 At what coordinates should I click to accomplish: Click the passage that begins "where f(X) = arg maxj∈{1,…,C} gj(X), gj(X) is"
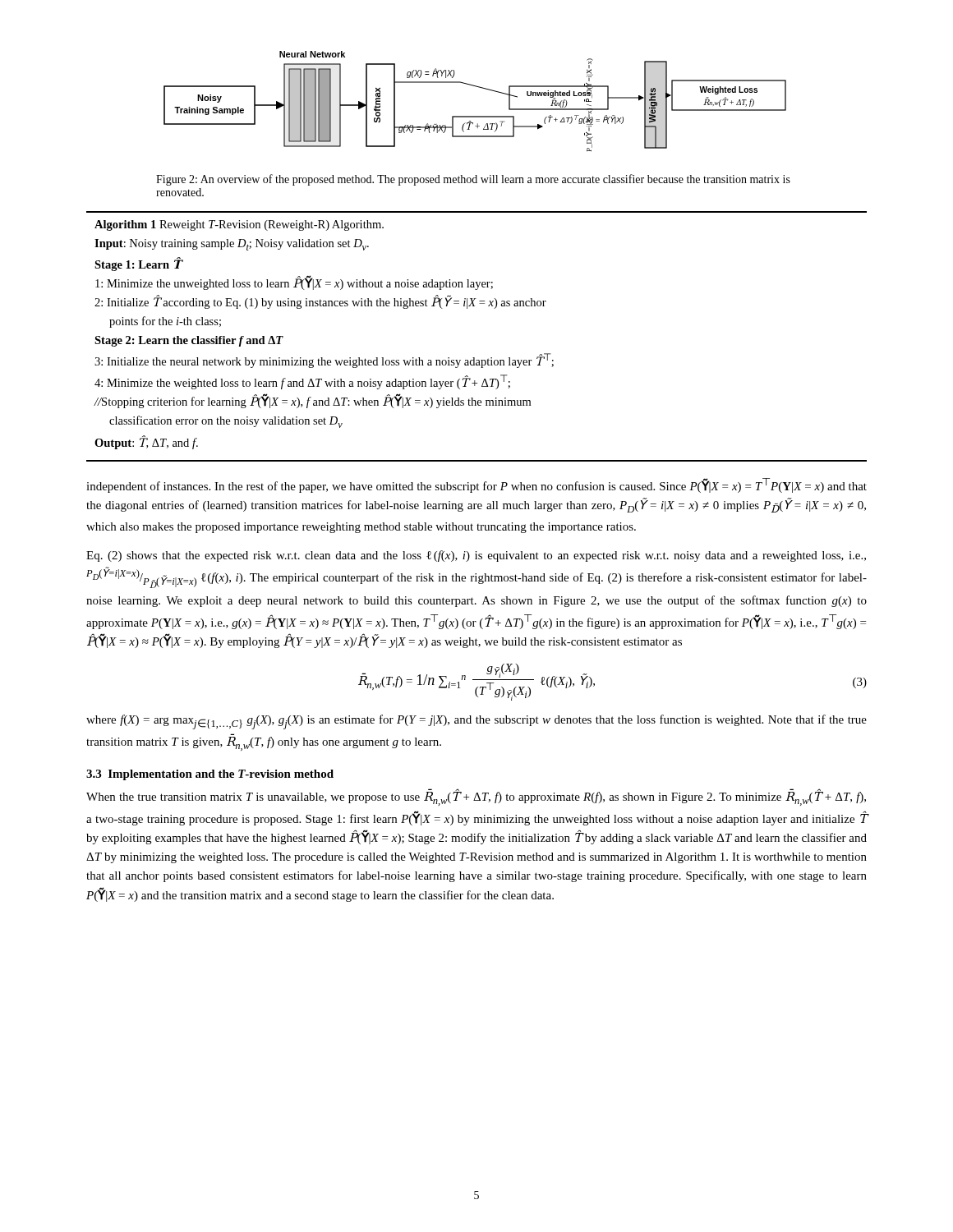point(476,732)
